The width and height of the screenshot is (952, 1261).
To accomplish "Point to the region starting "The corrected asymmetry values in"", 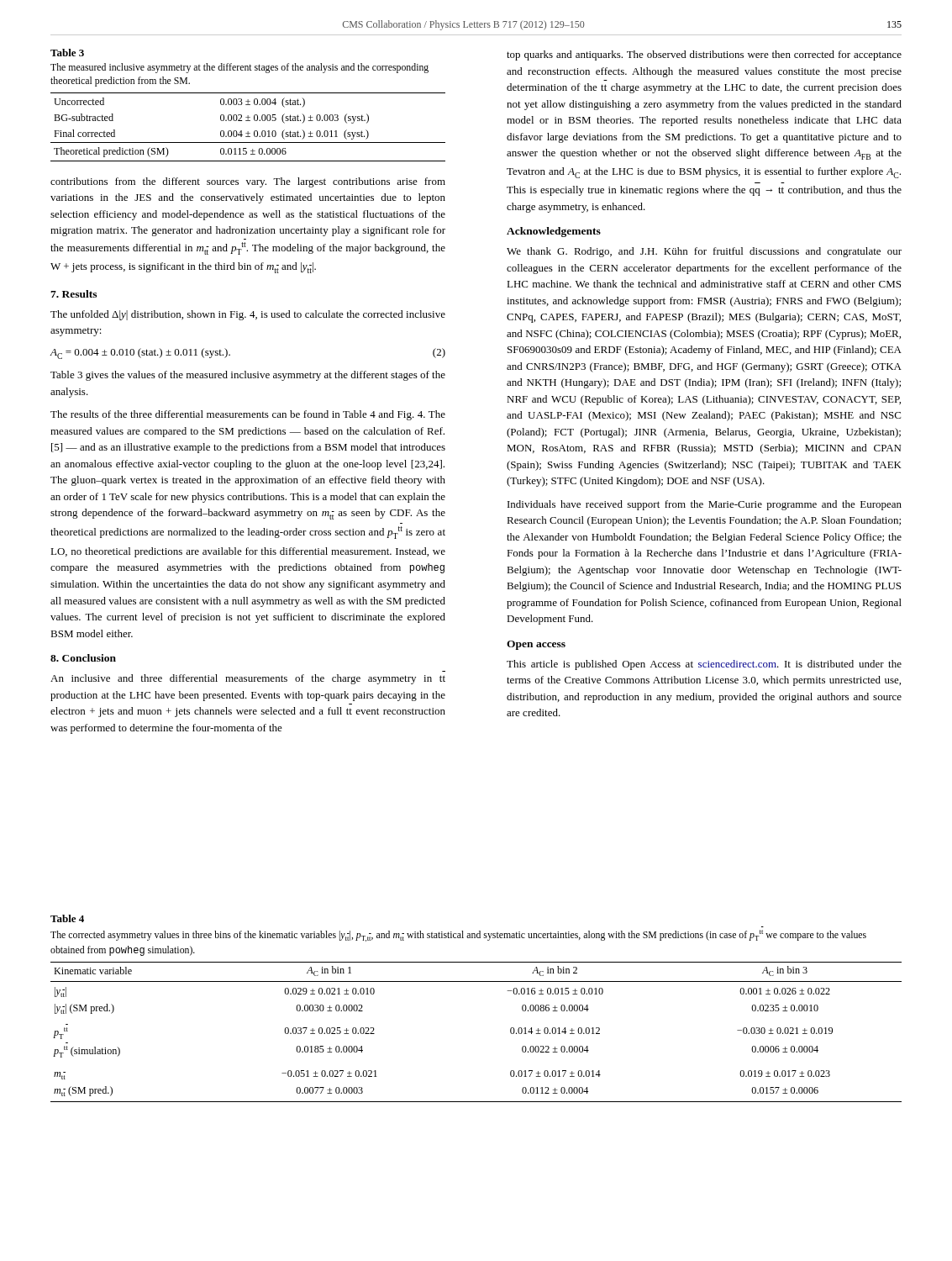I will click(458, 942).
